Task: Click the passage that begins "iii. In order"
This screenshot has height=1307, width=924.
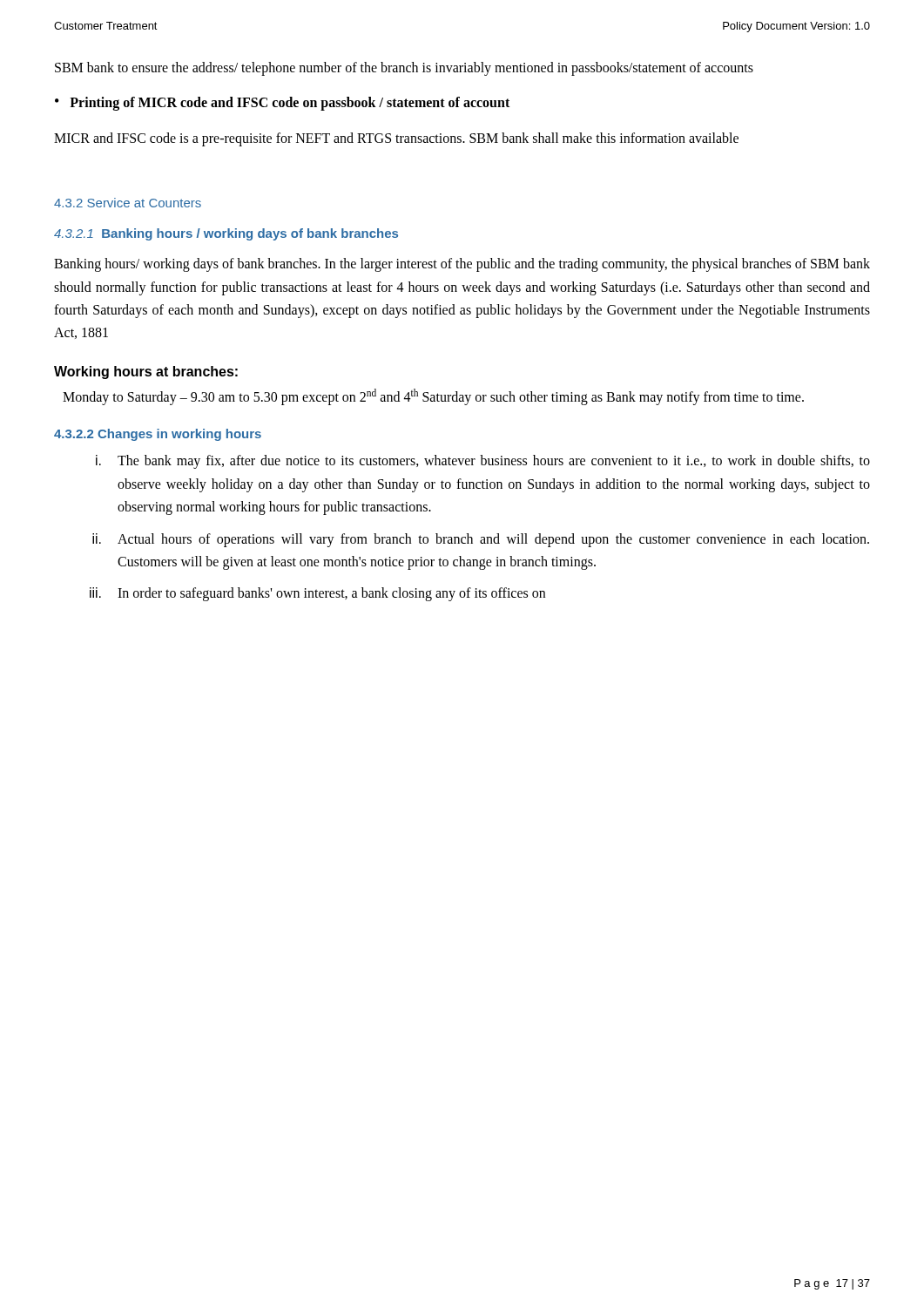Action: (x=462, y=594)
